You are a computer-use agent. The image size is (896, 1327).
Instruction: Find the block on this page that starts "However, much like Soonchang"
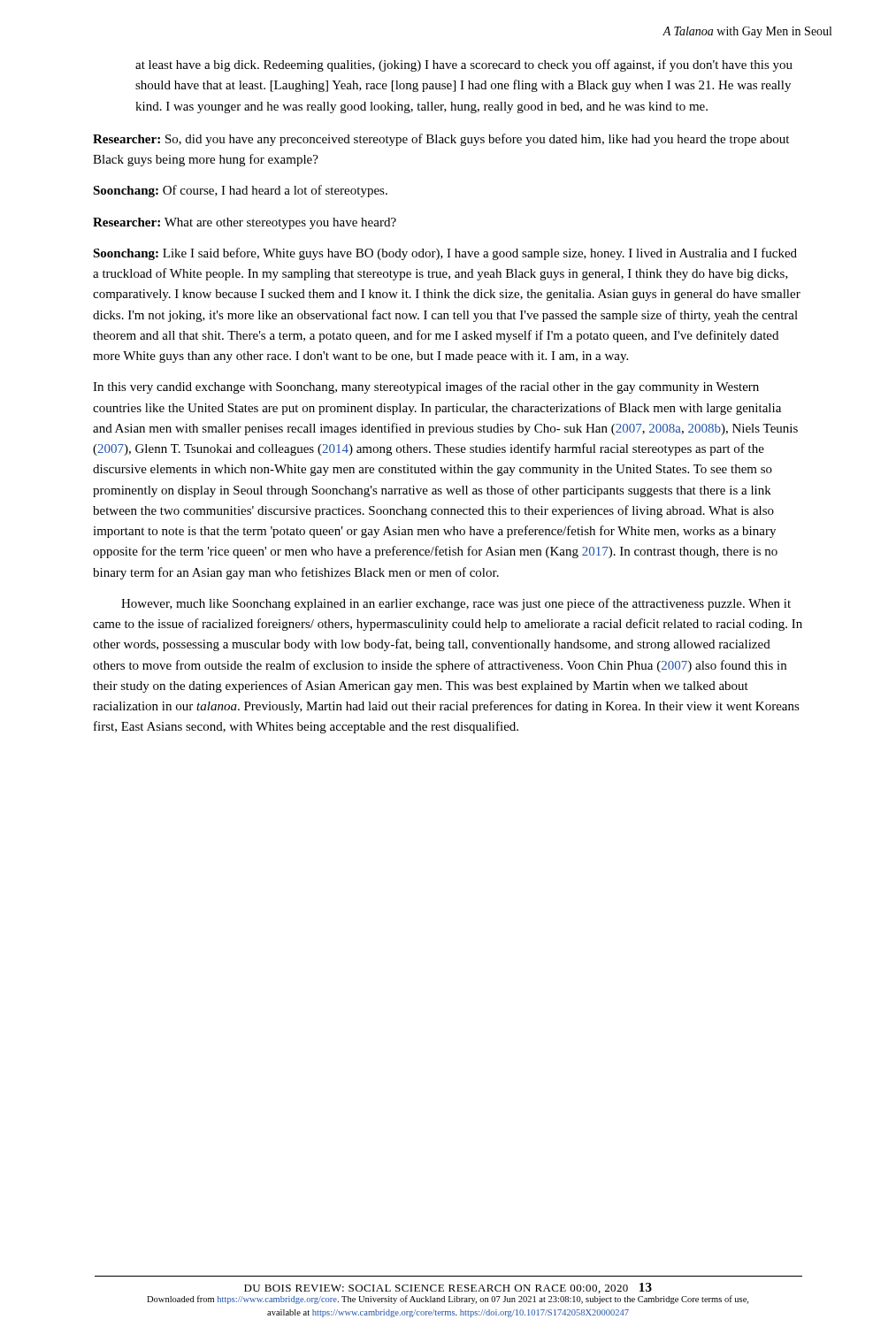(448, 665)
